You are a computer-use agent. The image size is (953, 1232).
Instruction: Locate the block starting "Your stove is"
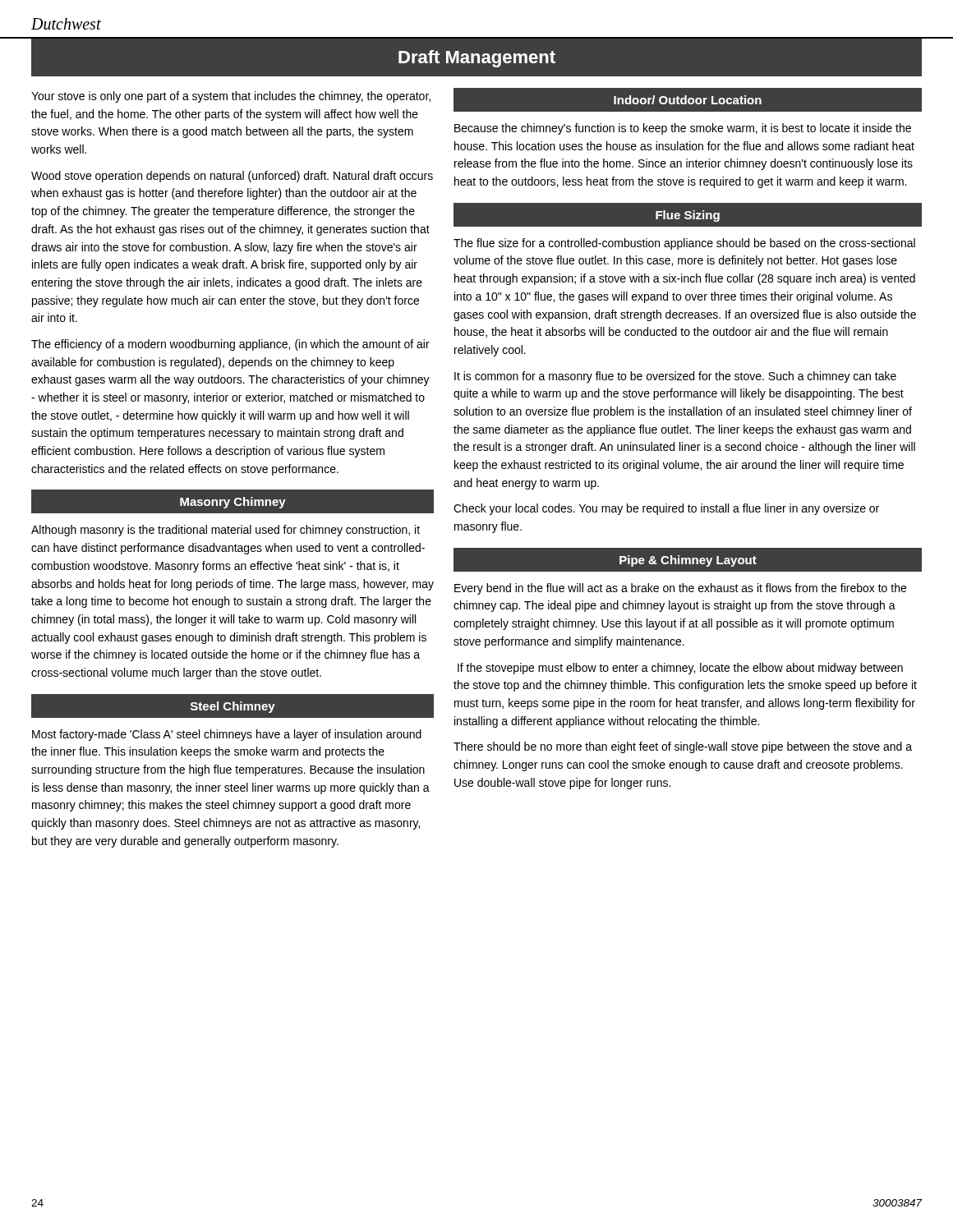tap(231, 123)
